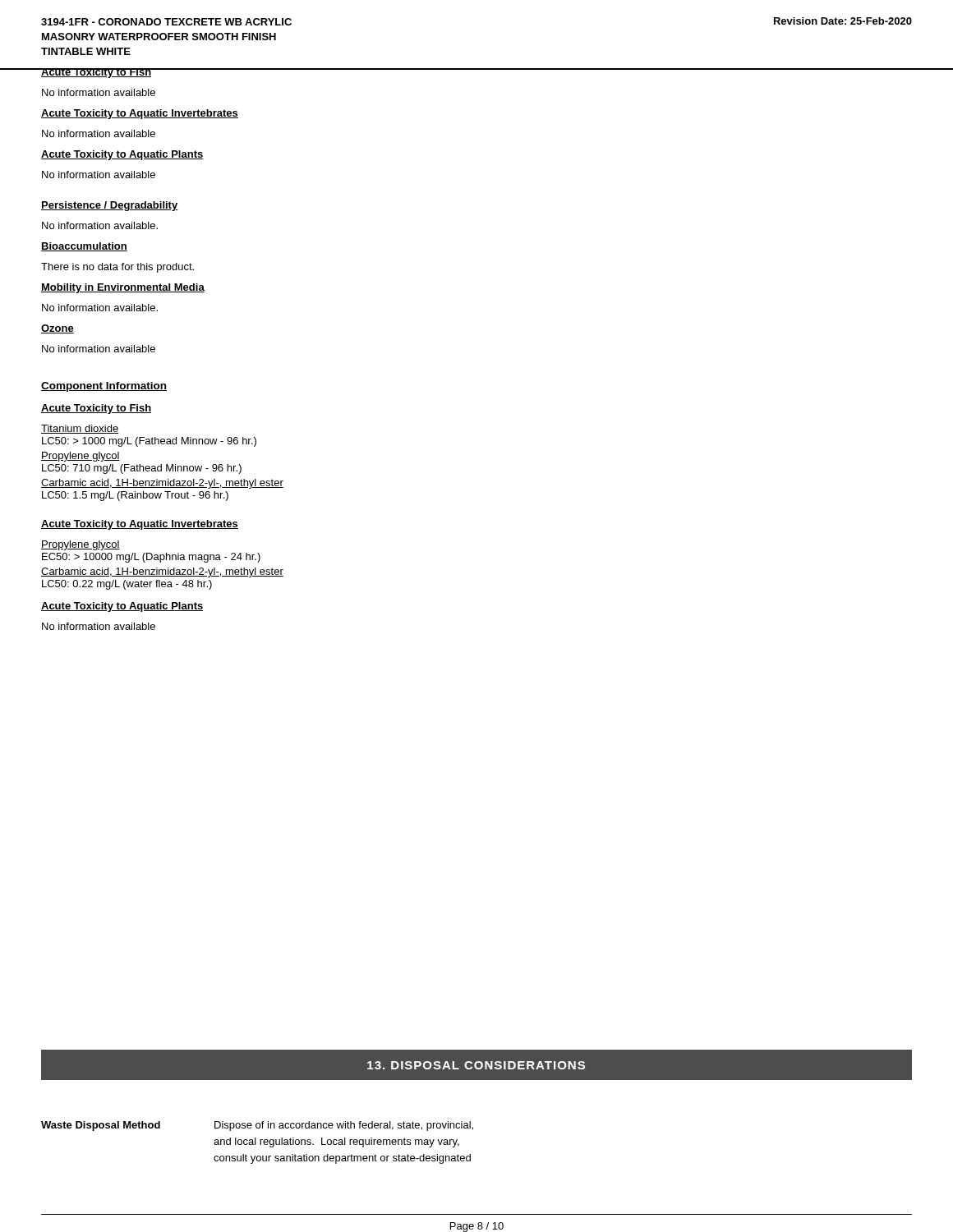The width and height of the screenshot is (953, 1232).
Task: Locate the block starting "Titanium dioxide LC50: >"
Action: click(x=80, y=429)
